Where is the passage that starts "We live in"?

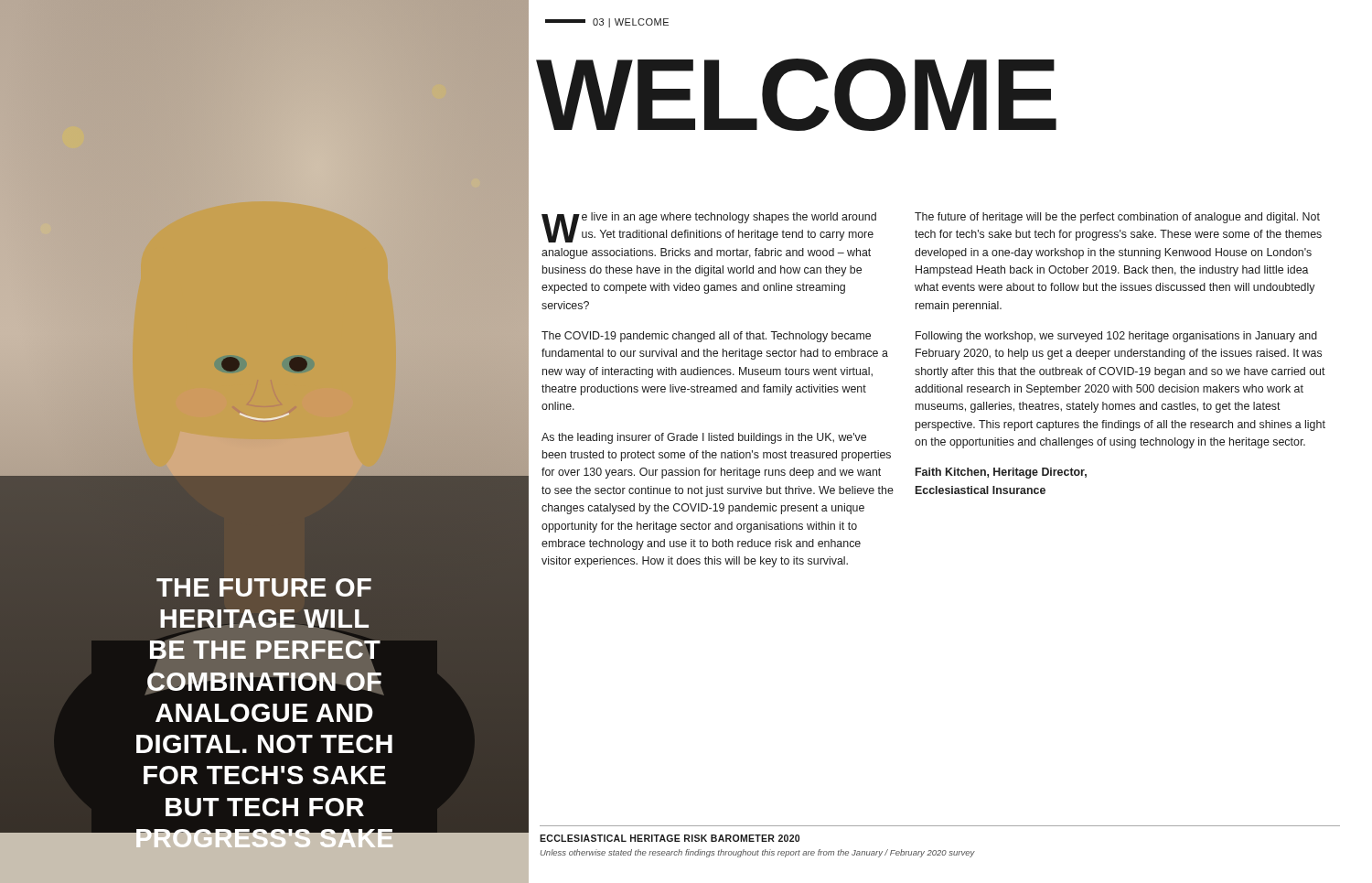point(718,390)
